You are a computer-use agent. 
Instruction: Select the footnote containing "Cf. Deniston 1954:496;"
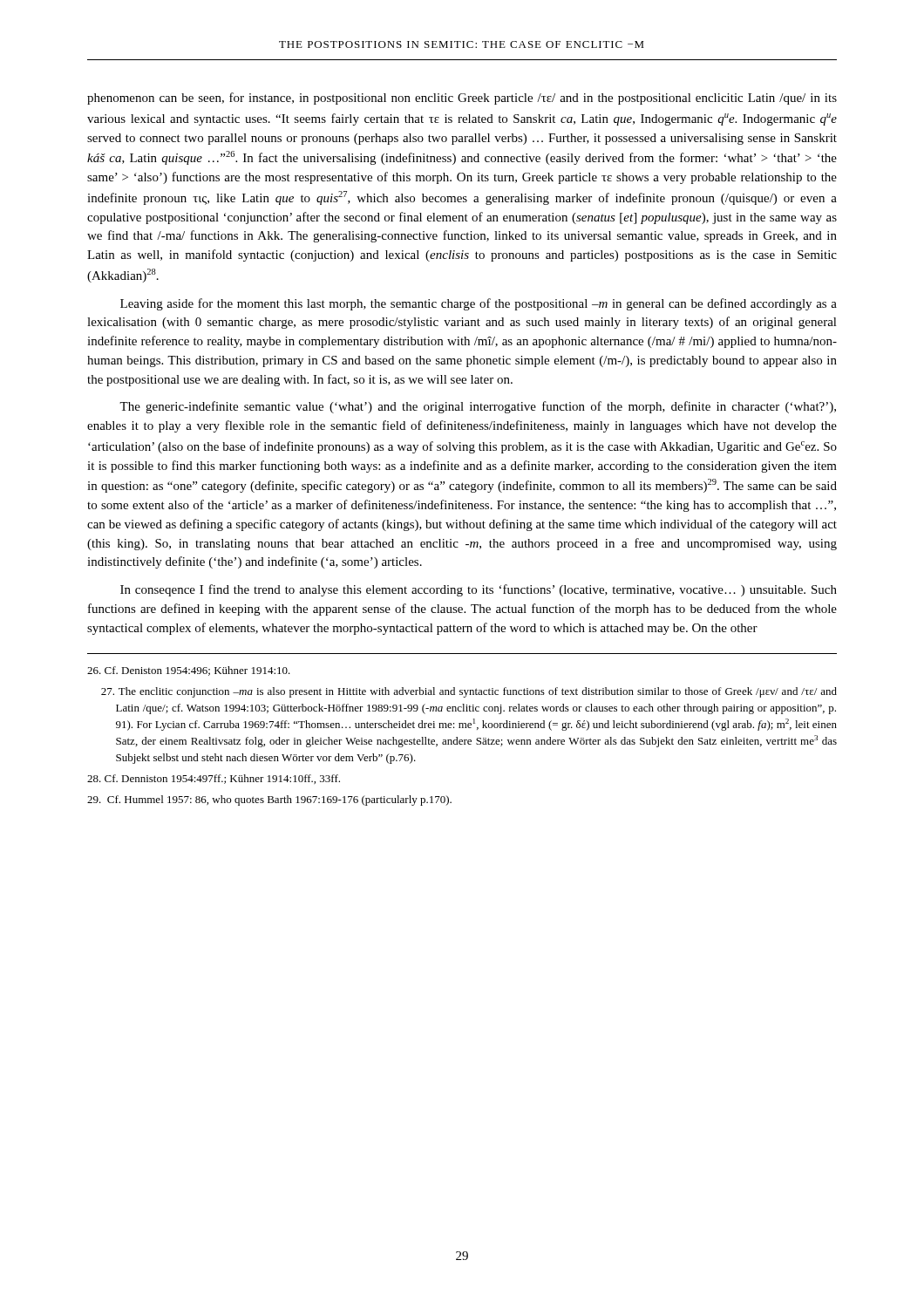click(x=189, y=670)
